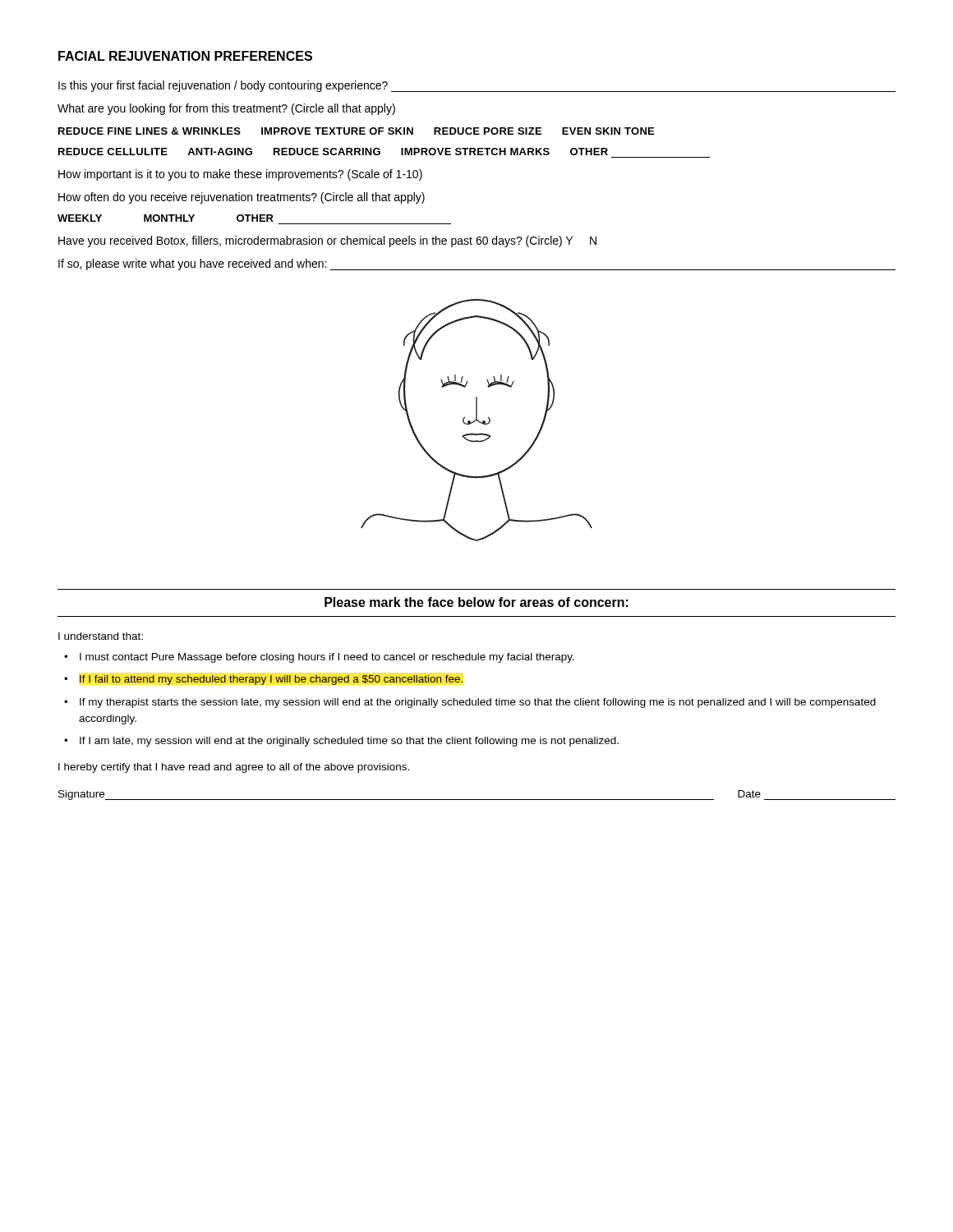Point to the block beginning "REDUCE CELLULITE ANTI-AGING"

[384, 152]
